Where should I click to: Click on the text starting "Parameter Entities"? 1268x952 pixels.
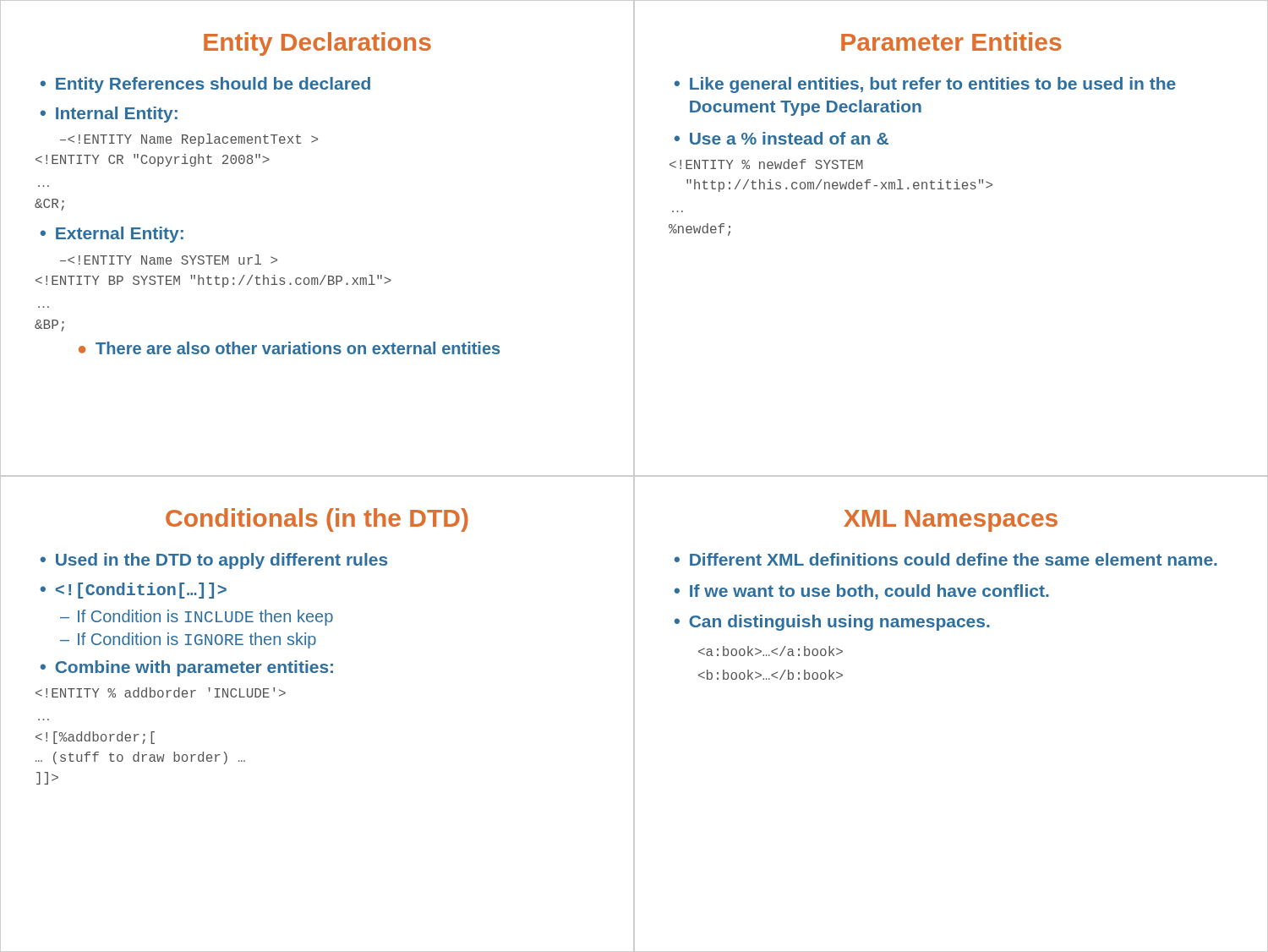pos(951,42)
